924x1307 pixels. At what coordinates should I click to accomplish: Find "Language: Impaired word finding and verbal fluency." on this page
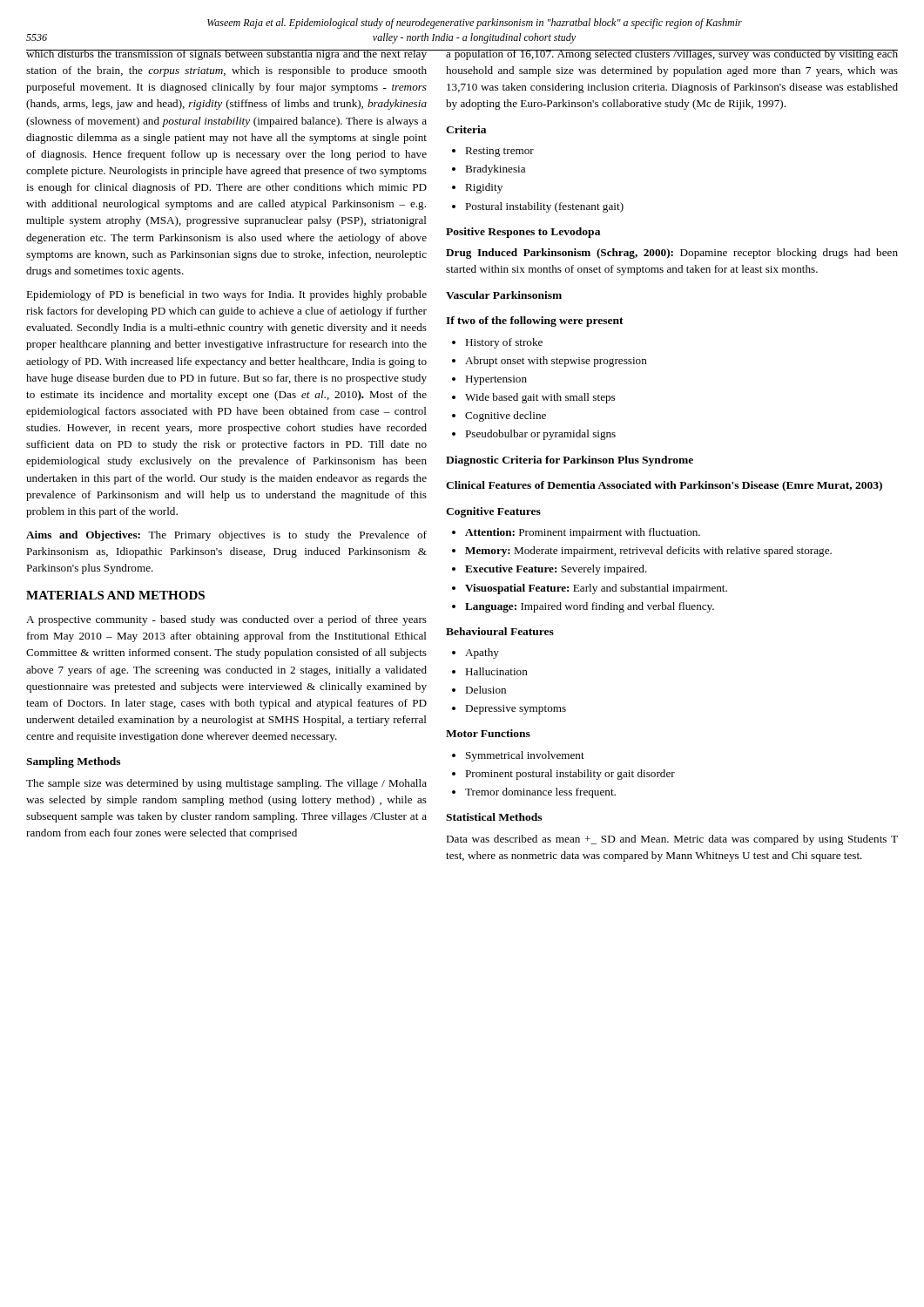(590, 606)
